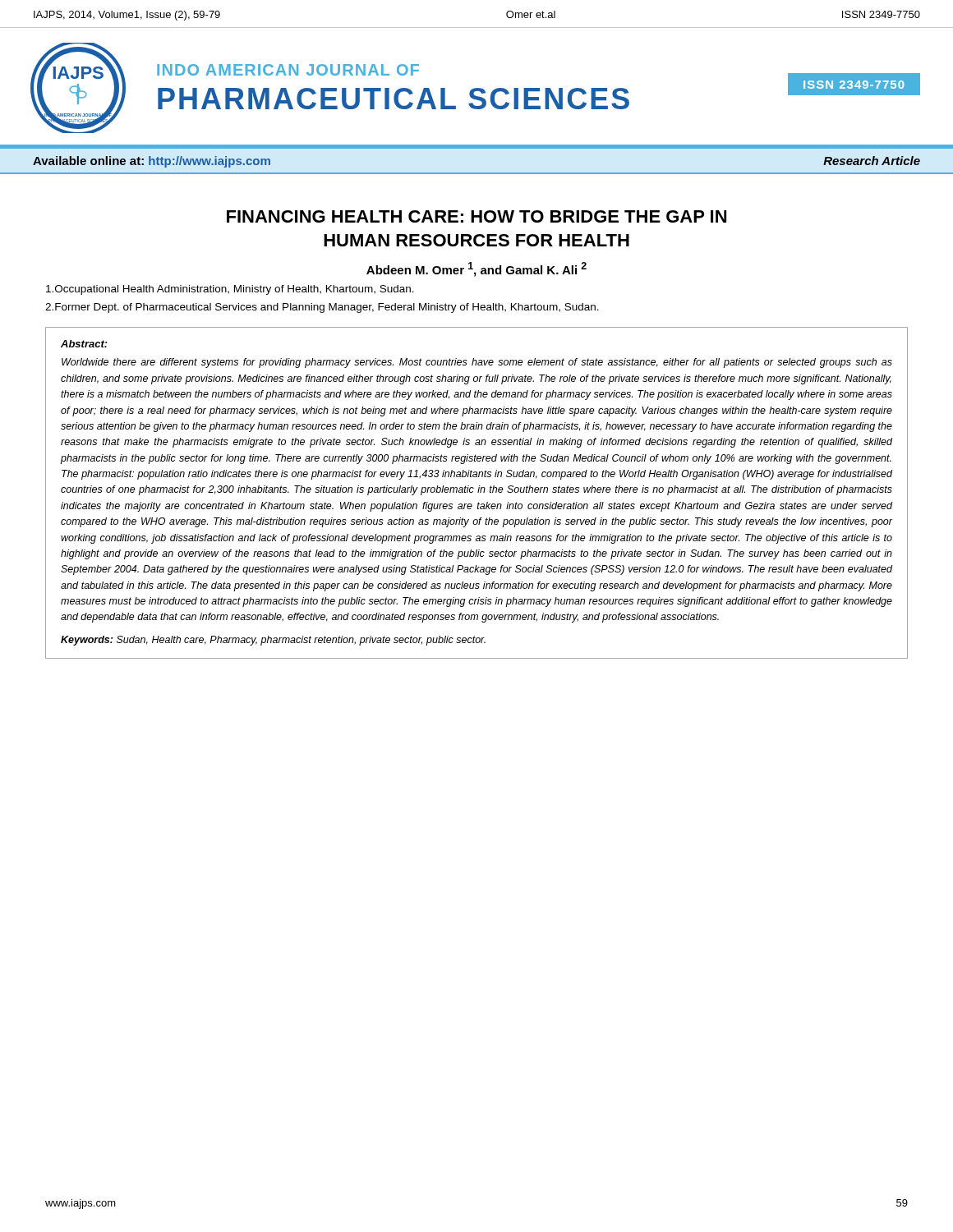Select the logo
The width and height of the screenshot is (953, 1232).
78,88
